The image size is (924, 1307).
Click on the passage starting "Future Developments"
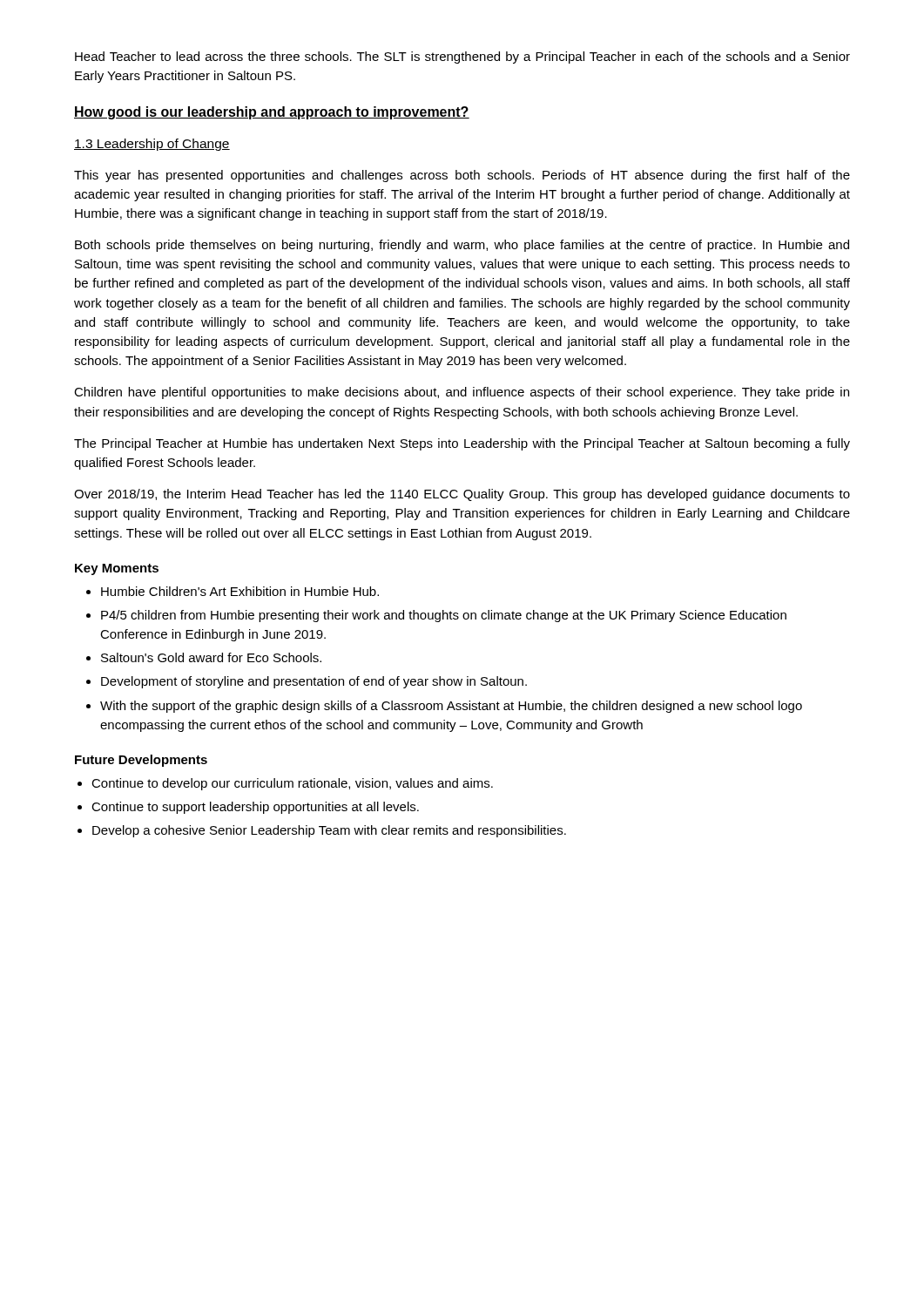tap(141, 759)
